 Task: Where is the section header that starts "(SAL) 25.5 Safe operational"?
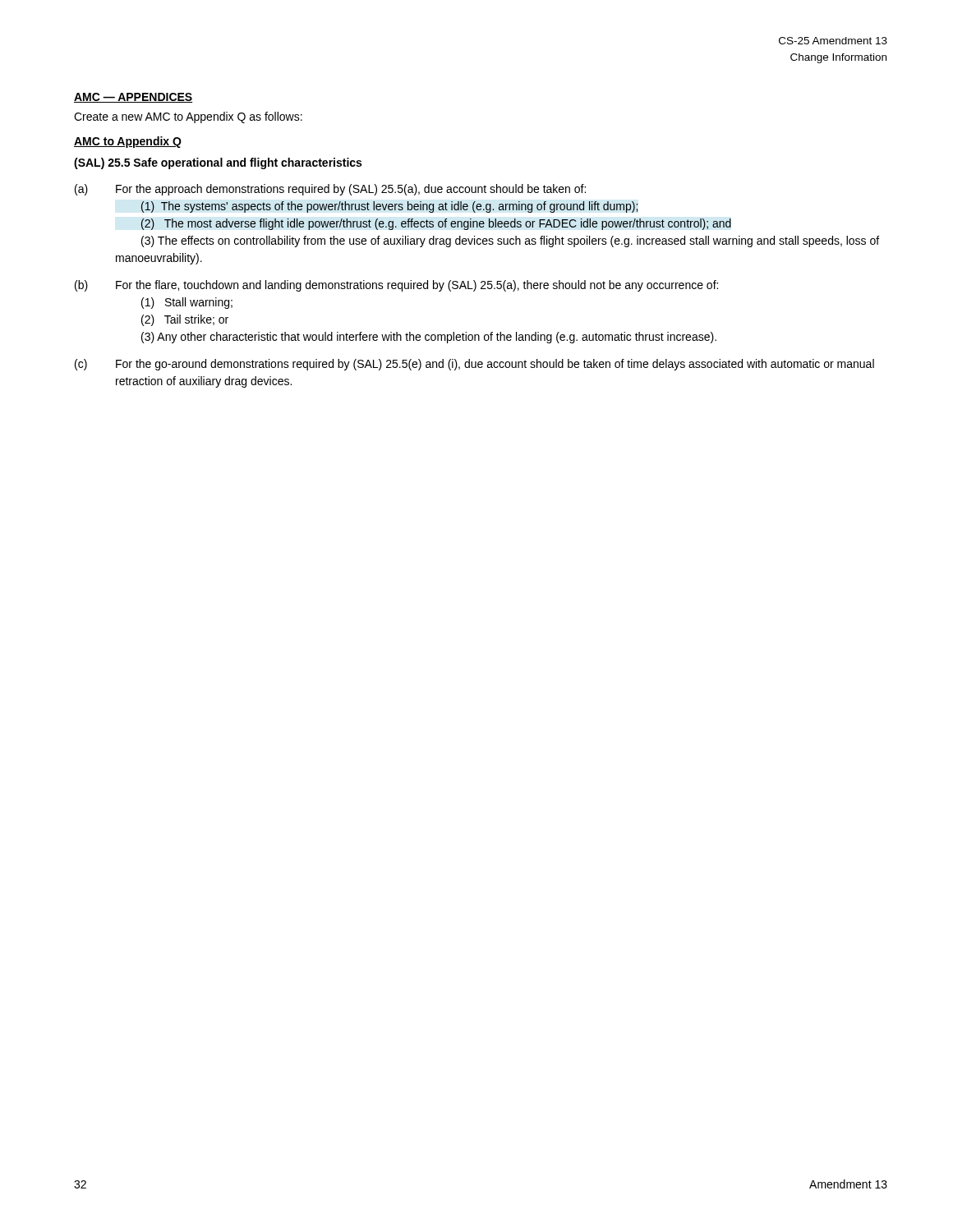click(x=218, y=163)
